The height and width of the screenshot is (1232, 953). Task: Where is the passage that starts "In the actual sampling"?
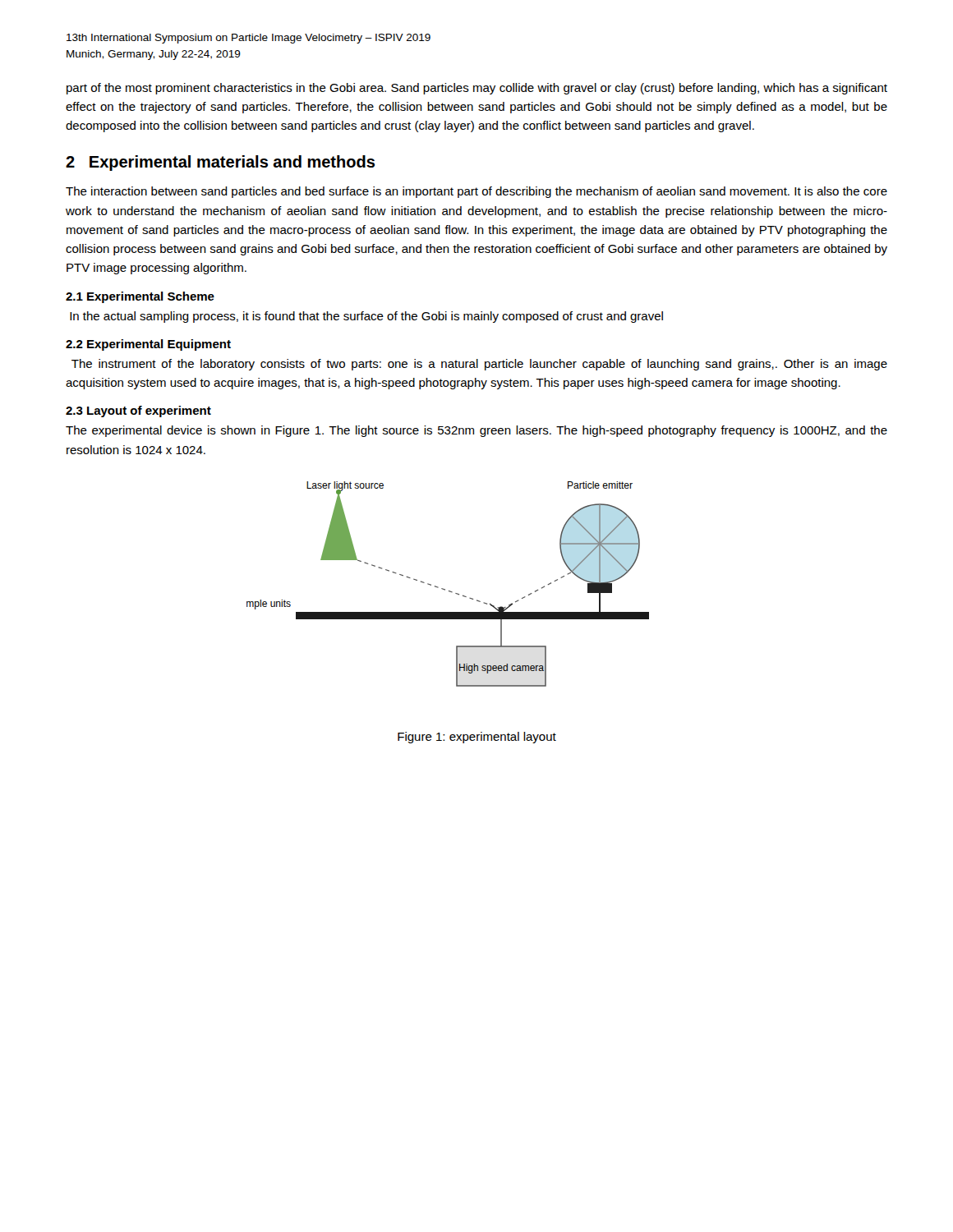[365, 315]
